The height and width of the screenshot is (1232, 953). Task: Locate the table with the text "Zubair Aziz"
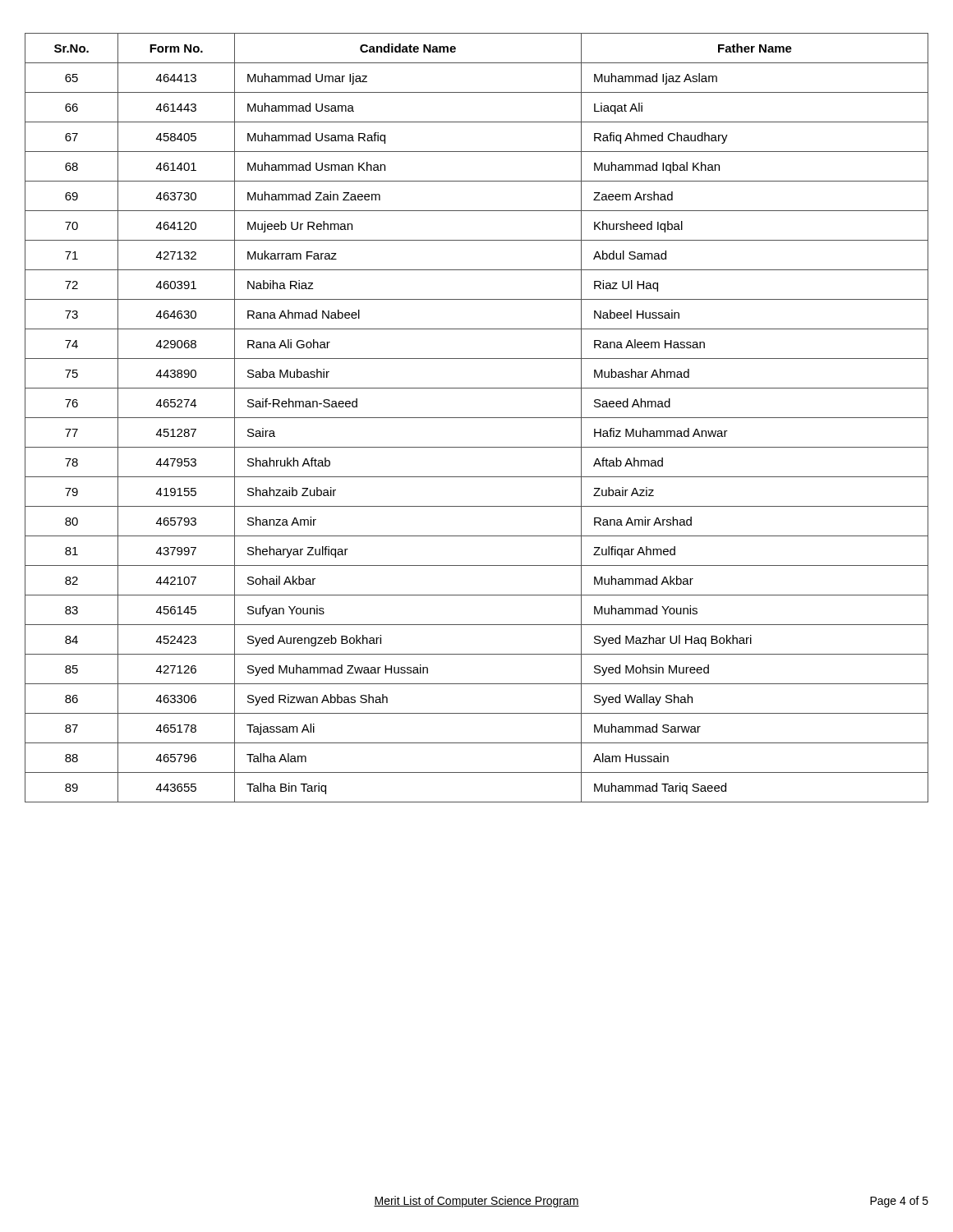click(x=476, y=418)
